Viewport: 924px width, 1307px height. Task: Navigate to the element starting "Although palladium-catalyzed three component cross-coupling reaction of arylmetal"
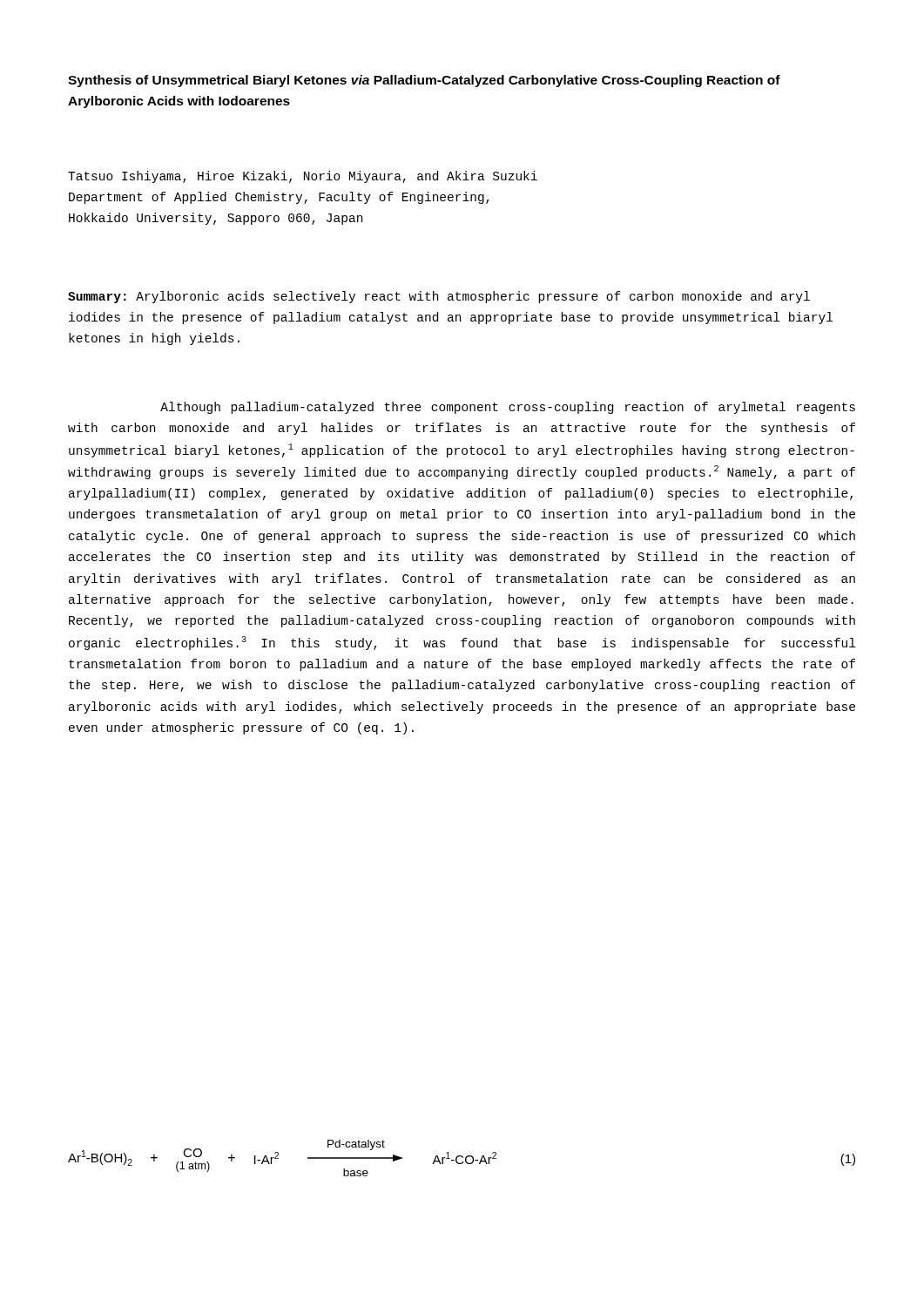pyautogui.click(x=462, y=568)
